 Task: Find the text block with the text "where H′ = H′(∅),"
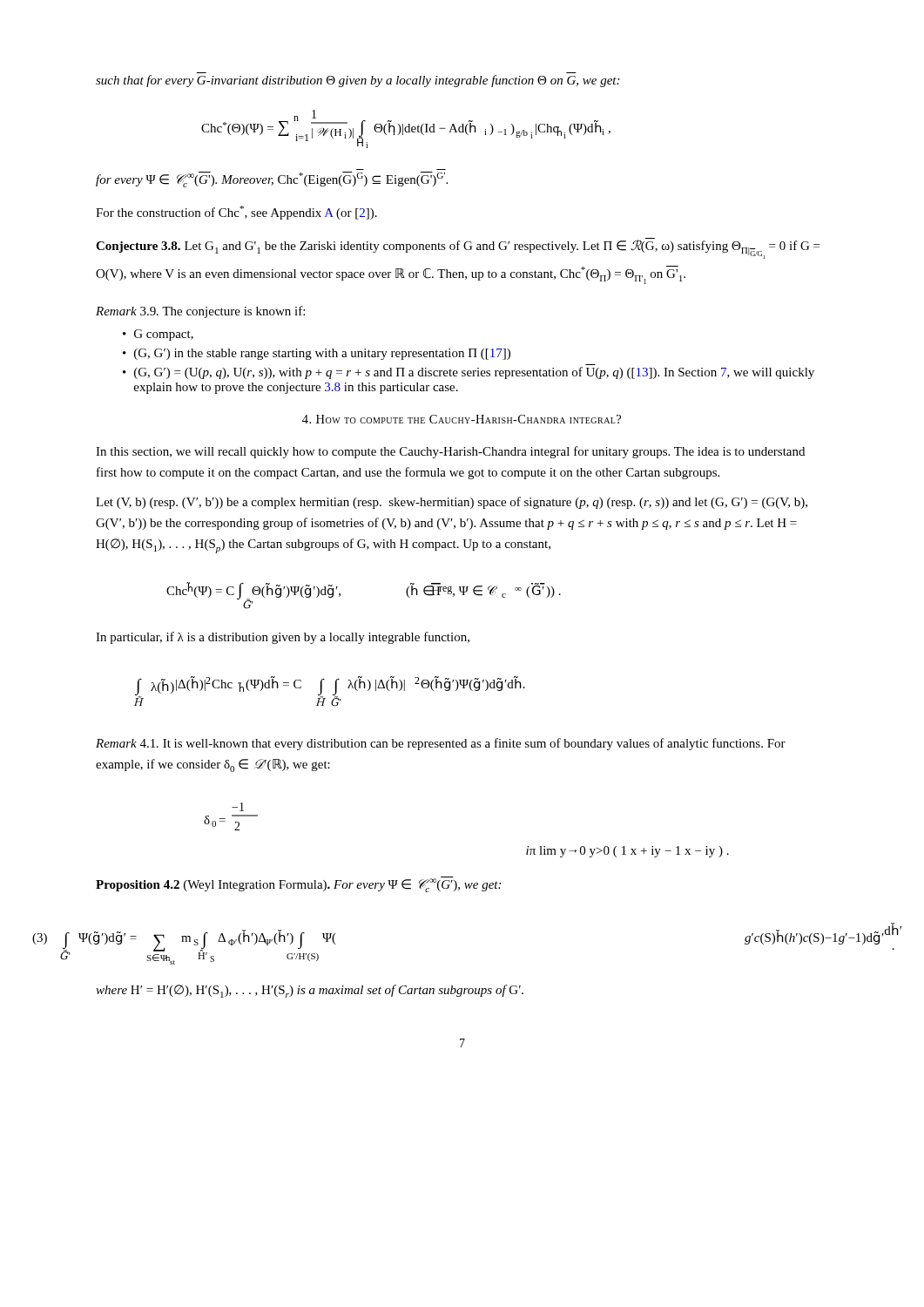coord(310,991)
